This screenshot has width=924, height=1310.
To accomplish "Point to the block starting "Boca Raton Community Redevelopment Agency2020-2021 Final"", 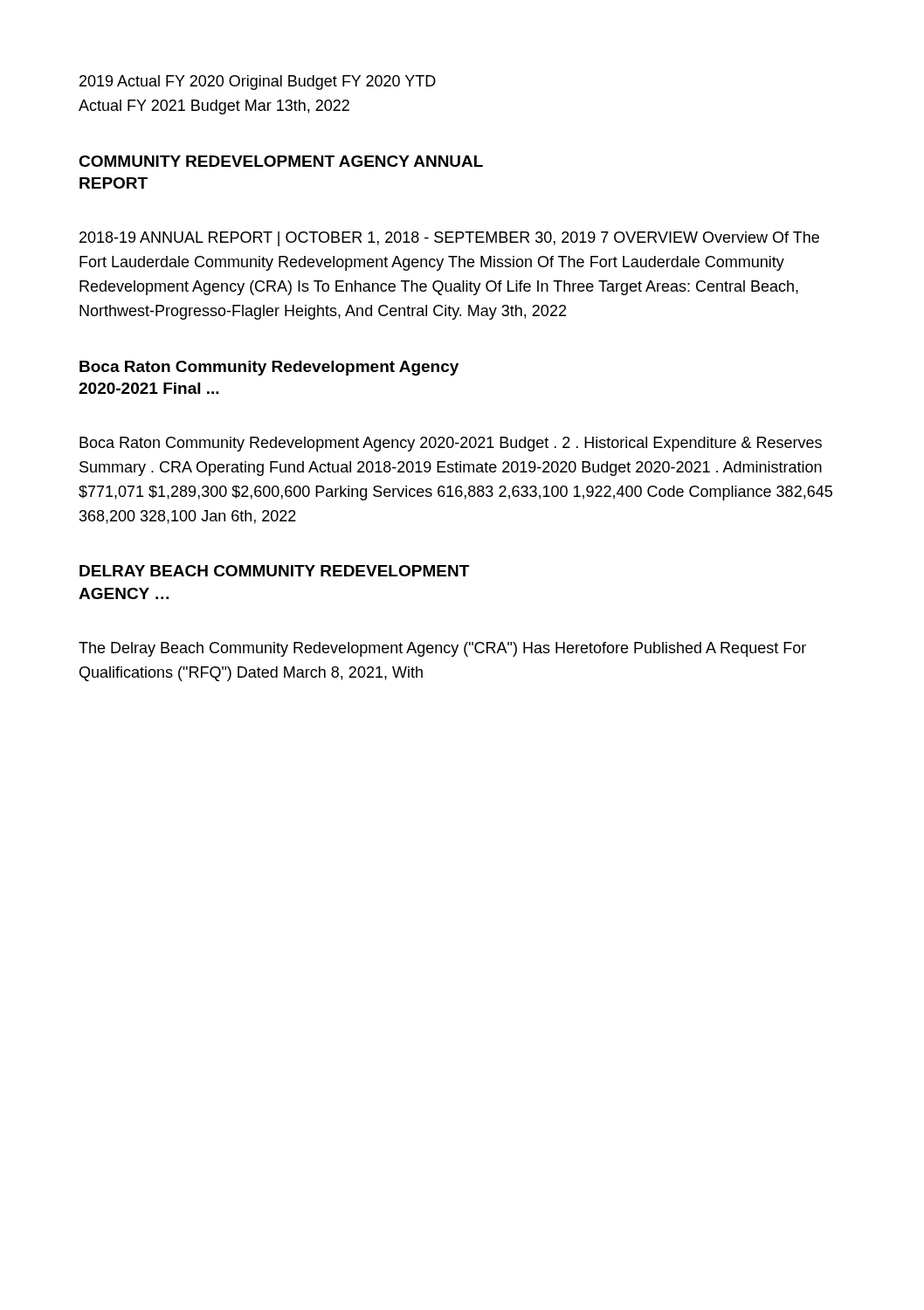I will click(462, 378).
